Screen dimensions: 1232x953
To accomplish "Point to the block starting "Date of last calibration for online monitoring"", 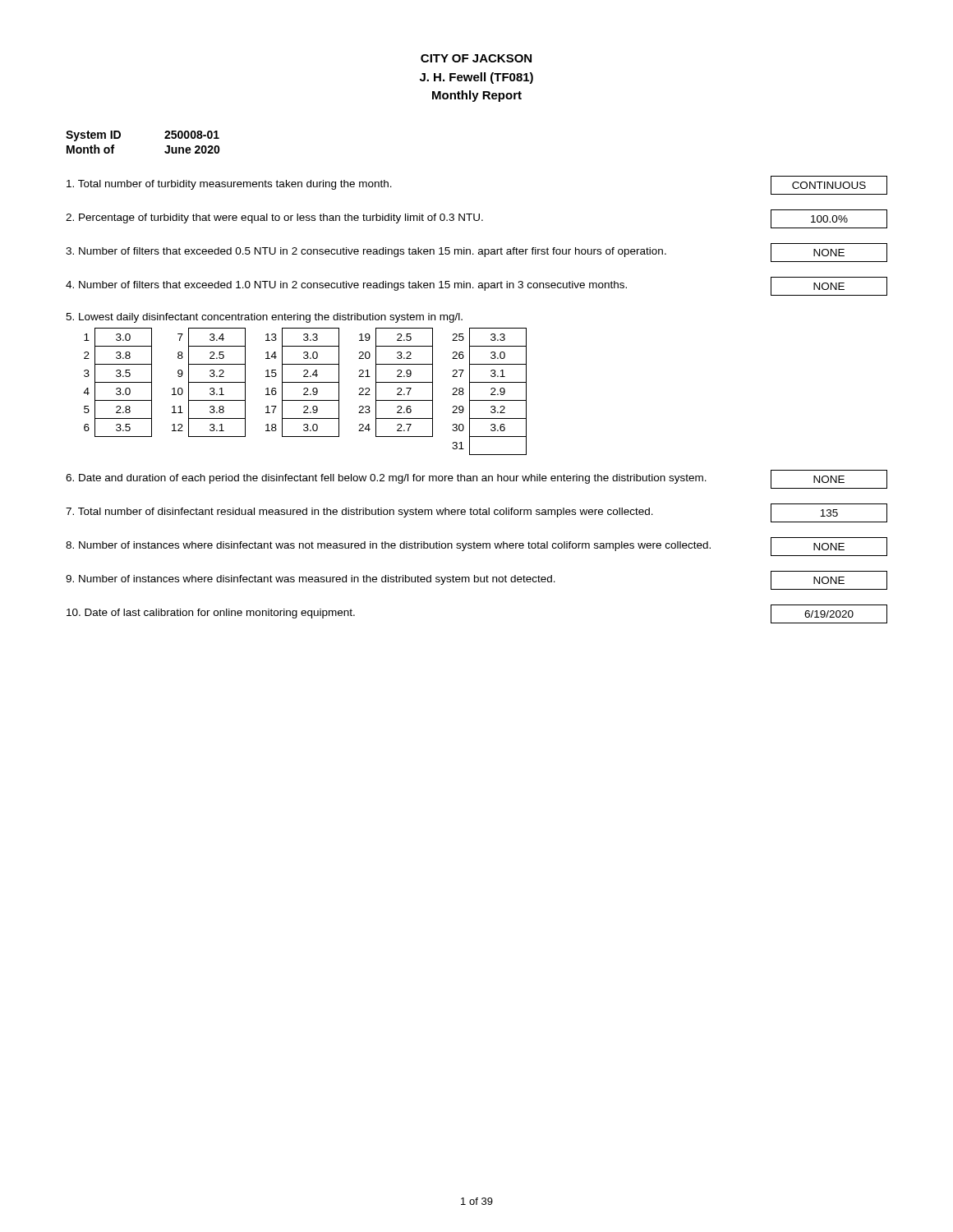I will 211,612.
